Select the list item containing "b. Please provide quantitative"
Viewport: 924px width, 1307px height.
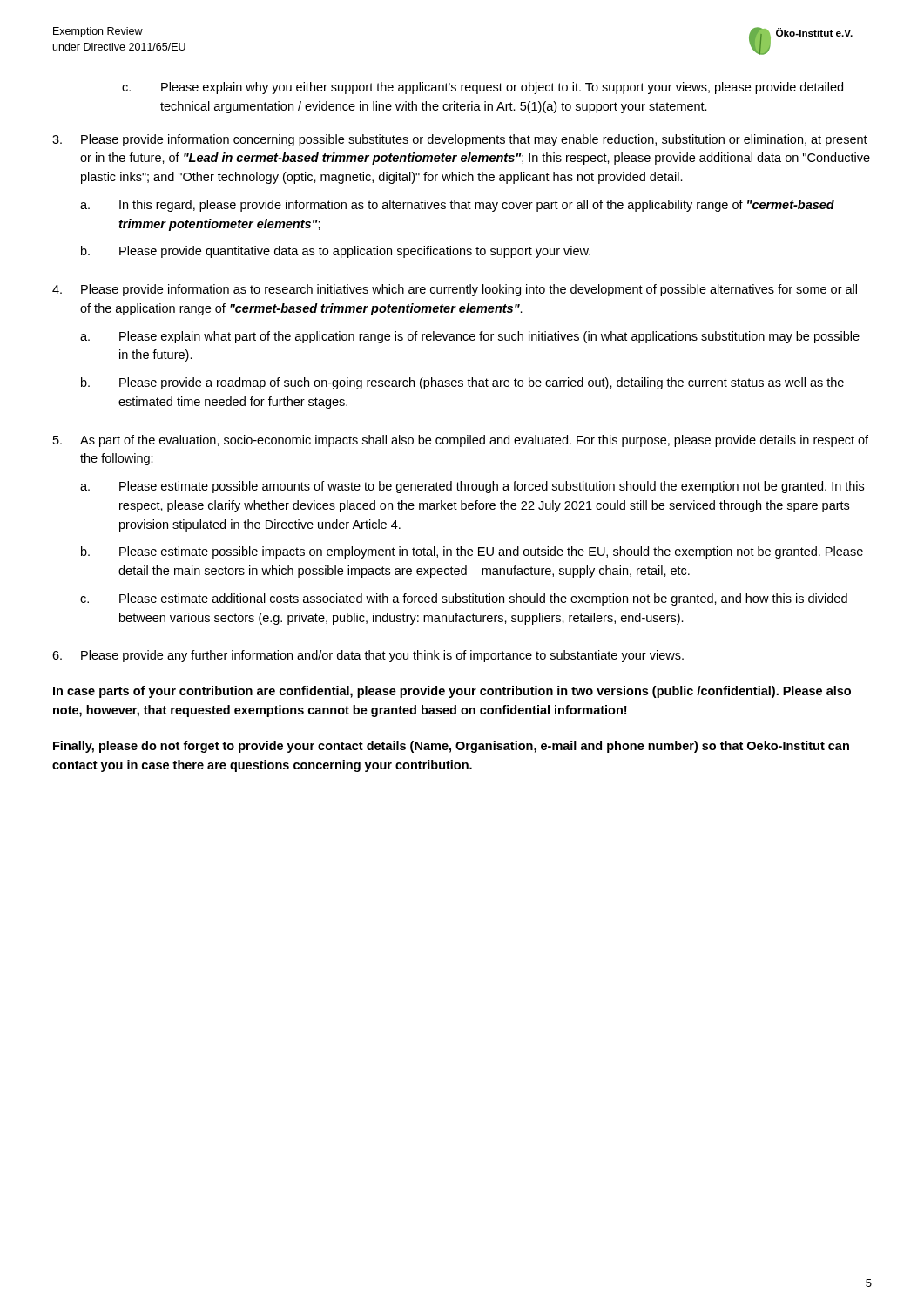tap(476, 252)
